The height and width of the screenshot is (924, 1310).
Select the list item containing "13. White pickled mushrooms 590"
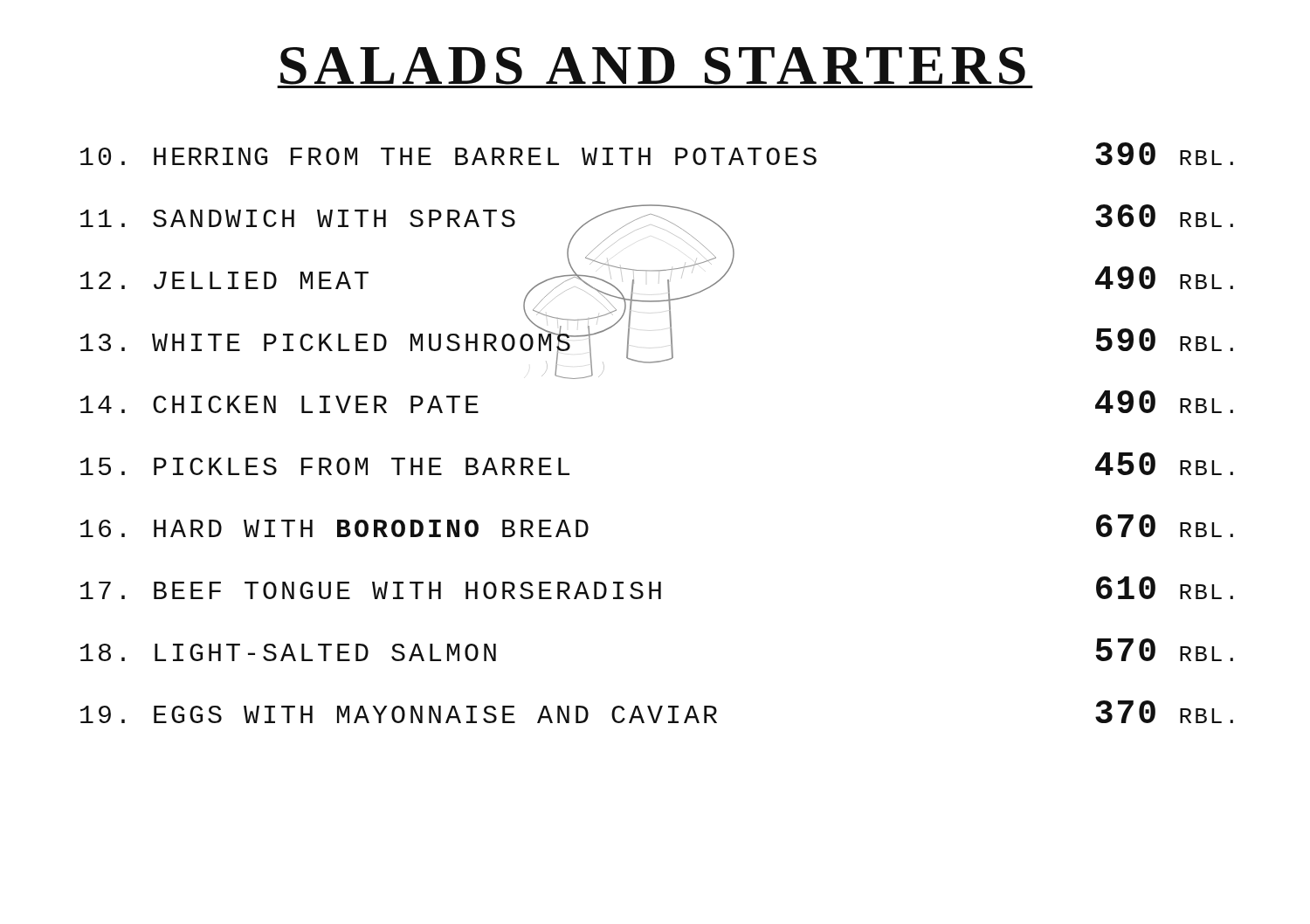pos(659,344)
